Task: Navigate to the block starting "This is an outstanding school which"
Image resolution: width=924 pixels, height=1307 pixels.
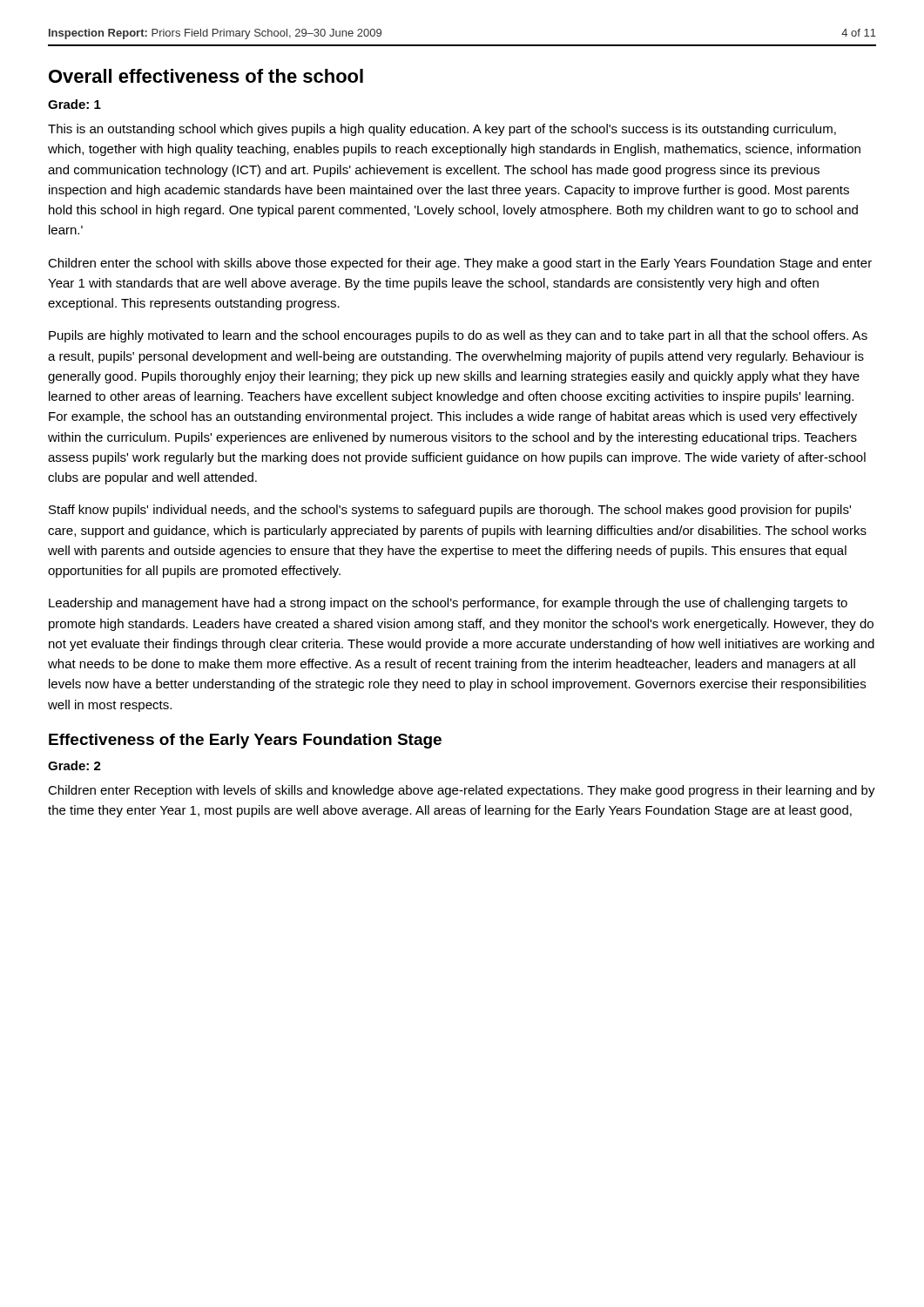Action: [455, 179]
